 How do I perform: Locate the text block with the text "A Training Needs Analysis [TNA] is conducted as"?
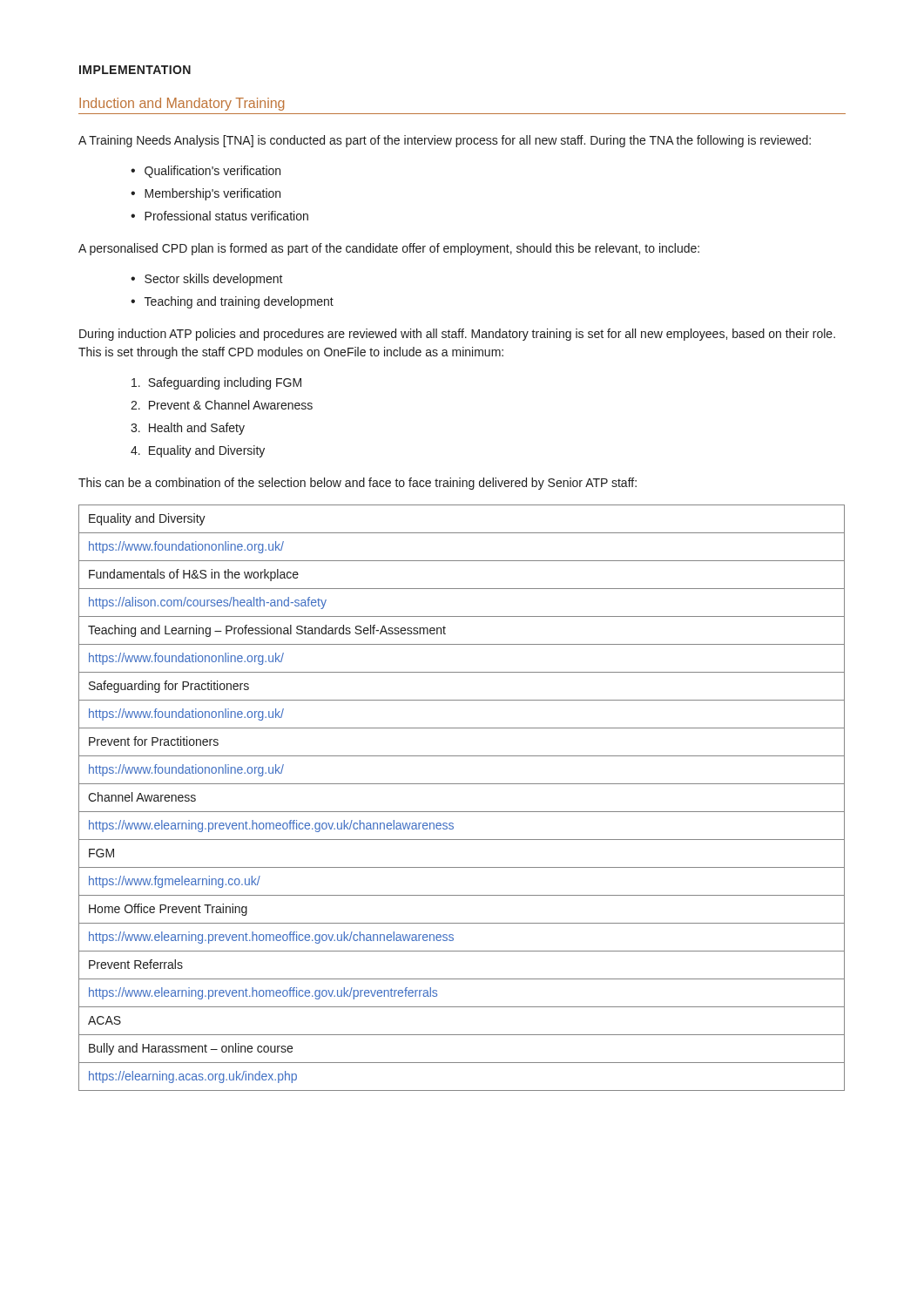tap(445, 140)
